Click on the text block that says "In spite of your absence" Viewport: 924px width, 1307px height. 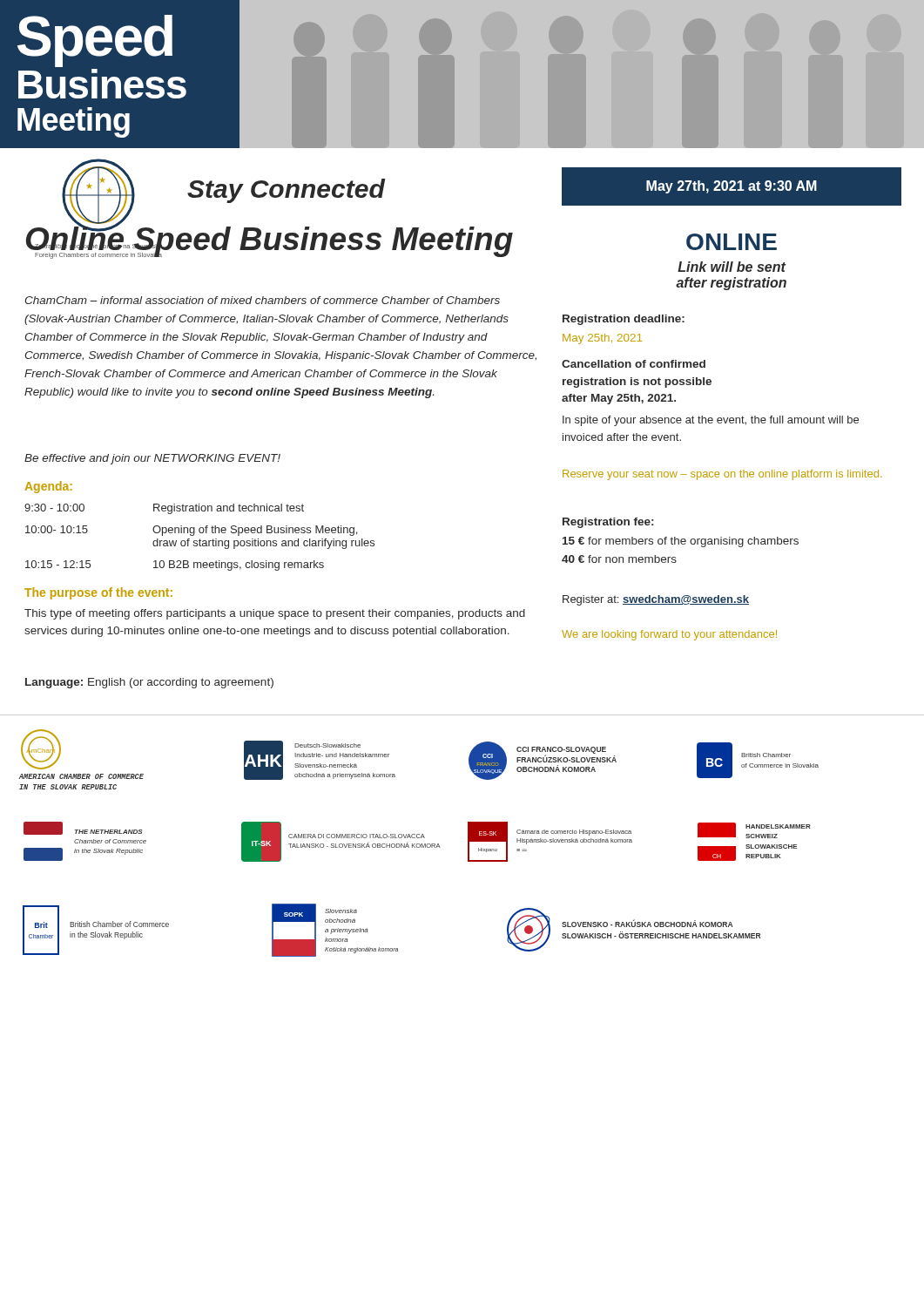(711, 428)
